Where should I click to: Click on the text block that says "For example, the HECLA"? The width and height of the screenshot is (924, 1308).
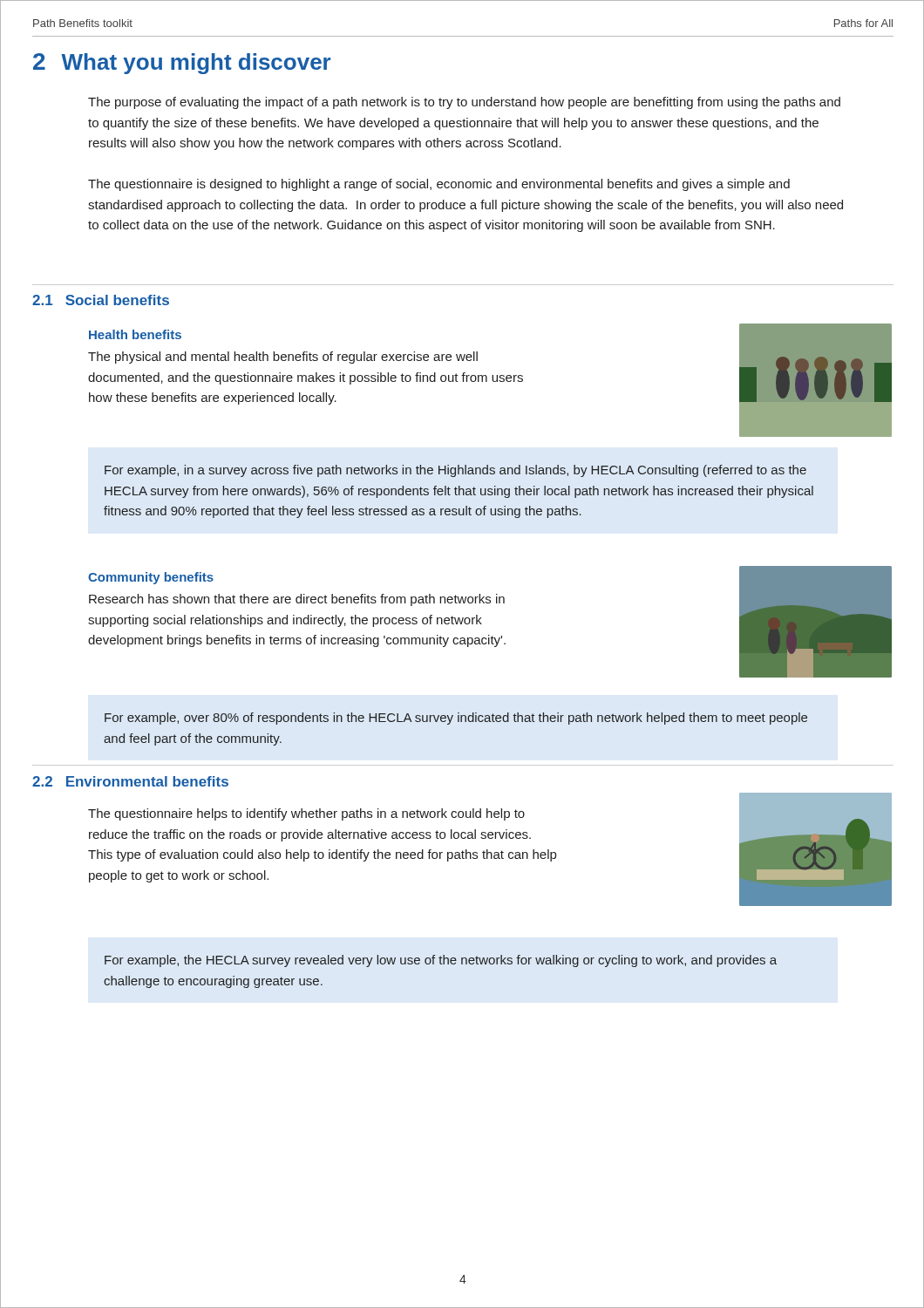click(x=440, y=970)
